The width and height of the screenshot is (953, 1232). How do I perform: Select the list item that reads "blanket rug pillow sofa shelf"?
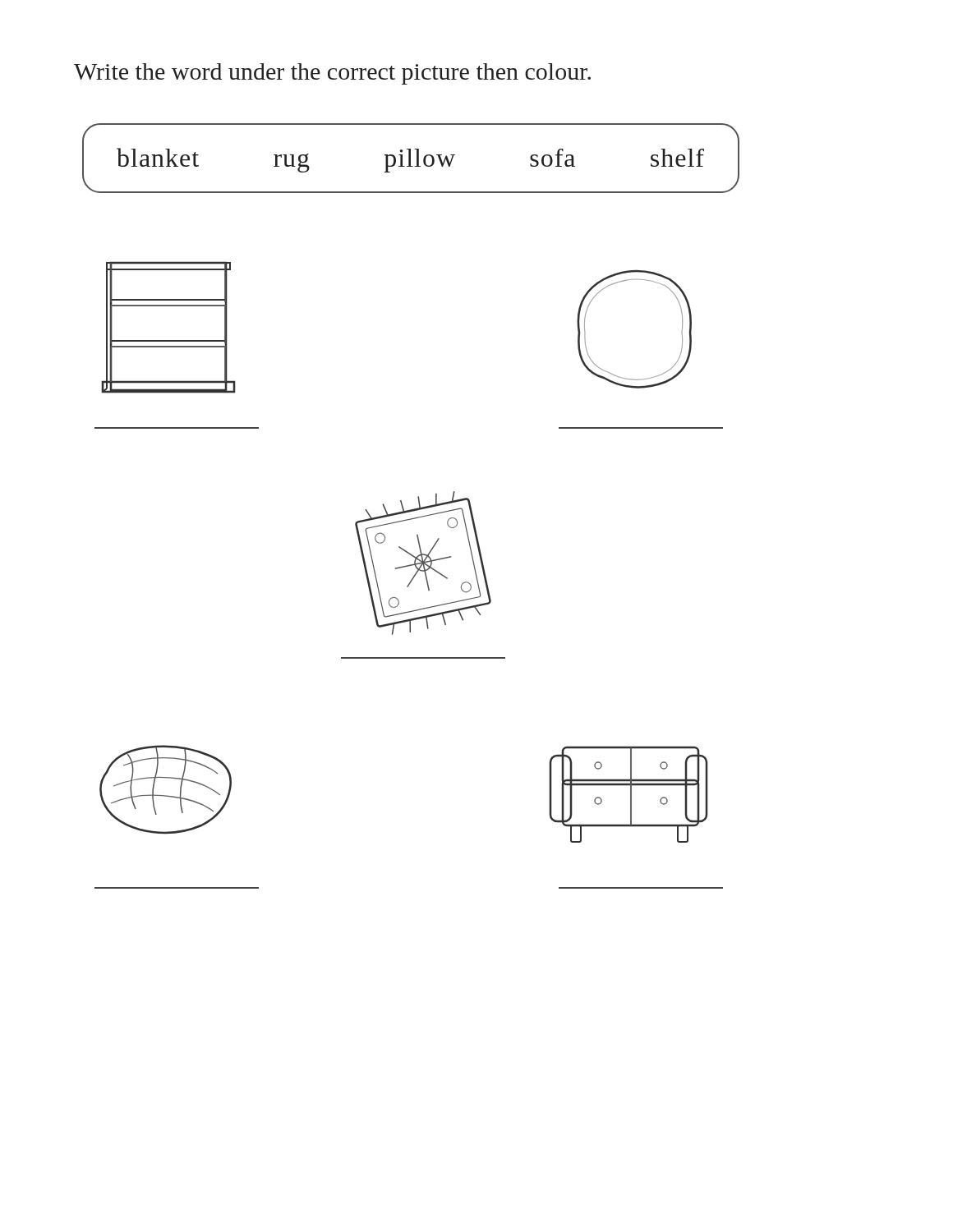pyautogui.click(x=411, y=158)
